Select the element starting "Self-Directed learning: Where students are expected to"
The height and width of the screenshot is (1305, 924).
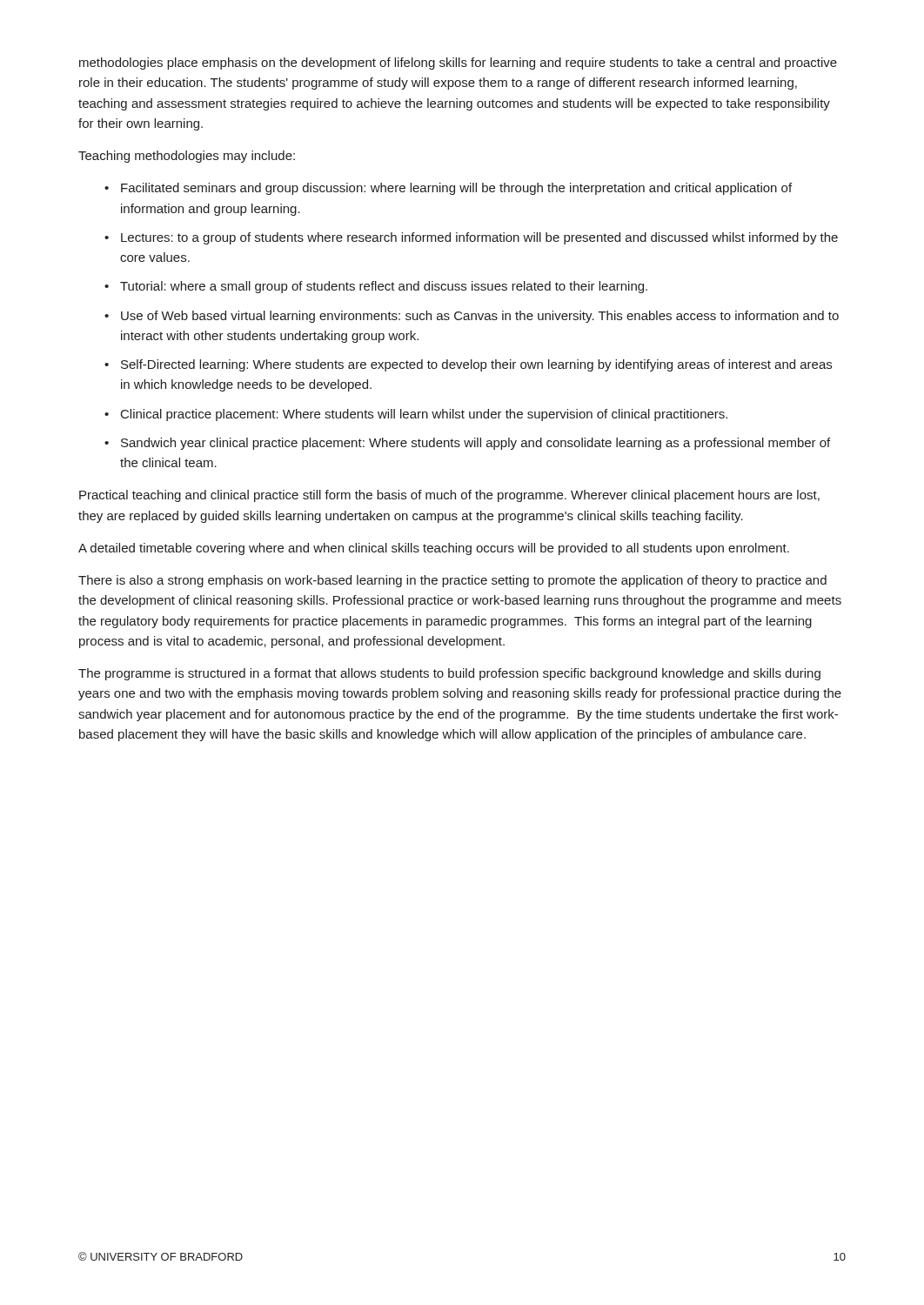click(x=476, y=374)
